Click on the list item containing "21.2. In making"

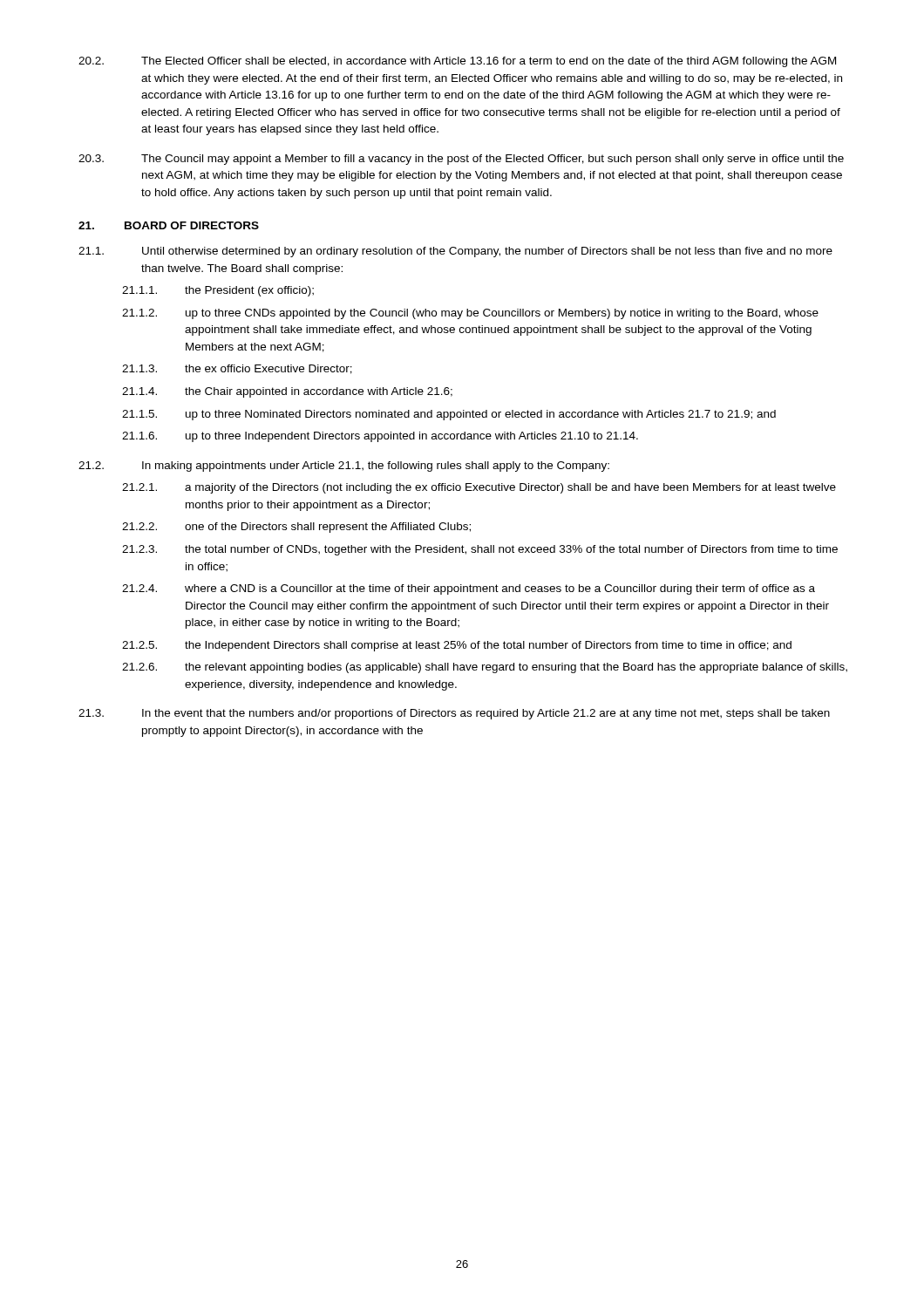pos(464,465)
